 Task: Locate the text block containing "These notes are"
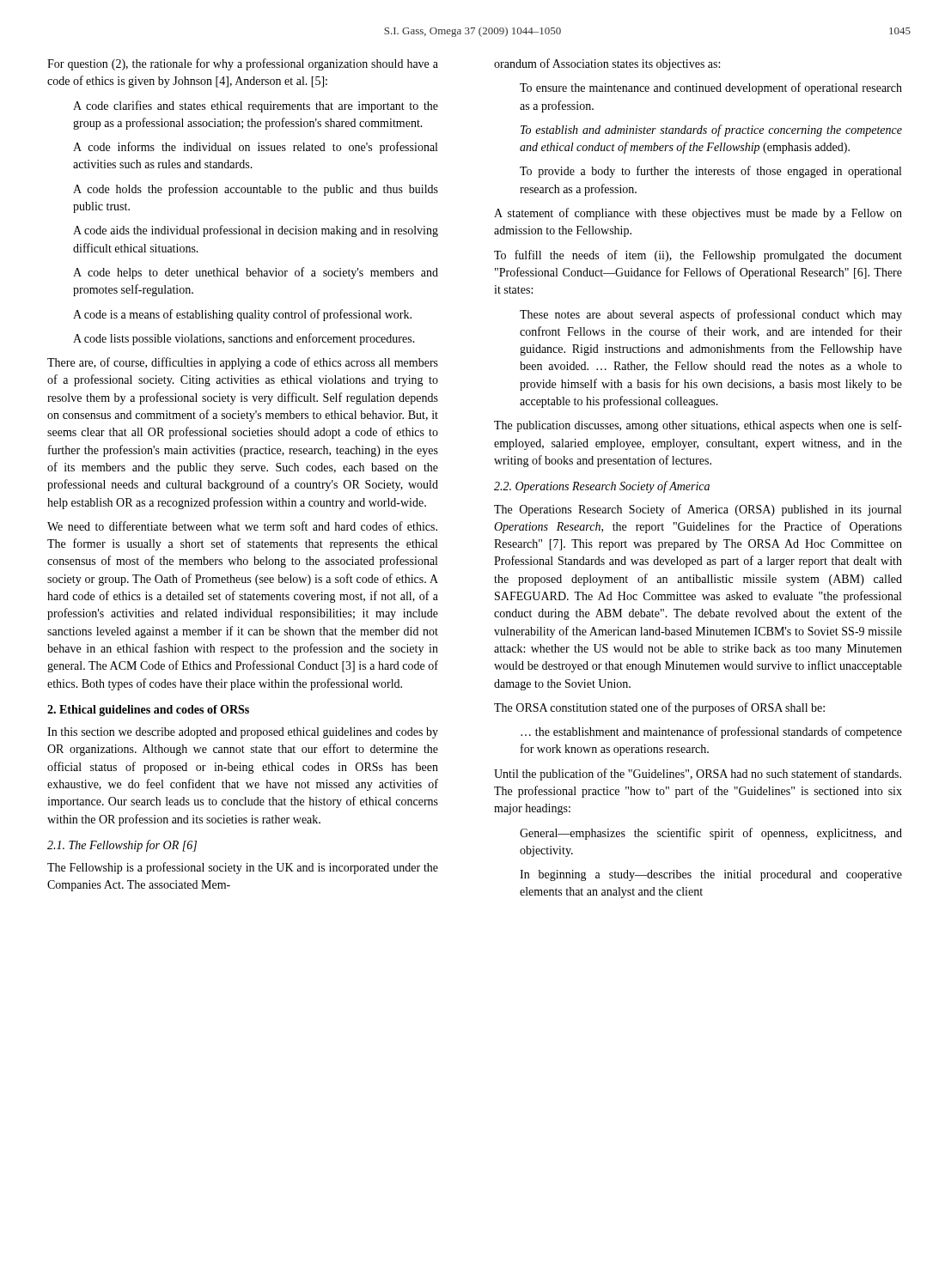pyautogui.click(x=711, y=358)
